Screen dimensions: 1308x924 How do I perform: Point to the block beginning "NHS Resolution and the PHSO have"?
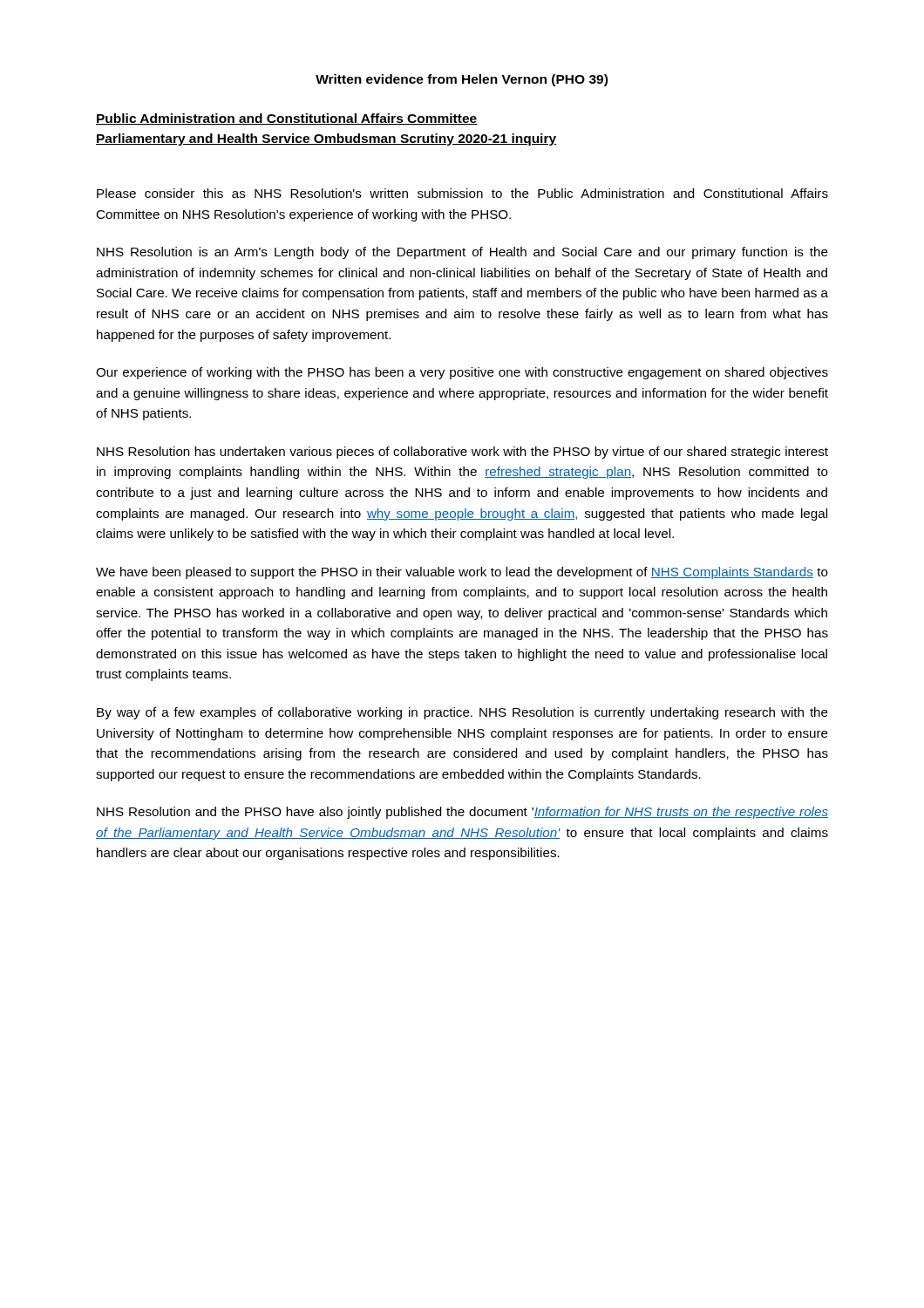pyautogui.click(x=462, y=832)
